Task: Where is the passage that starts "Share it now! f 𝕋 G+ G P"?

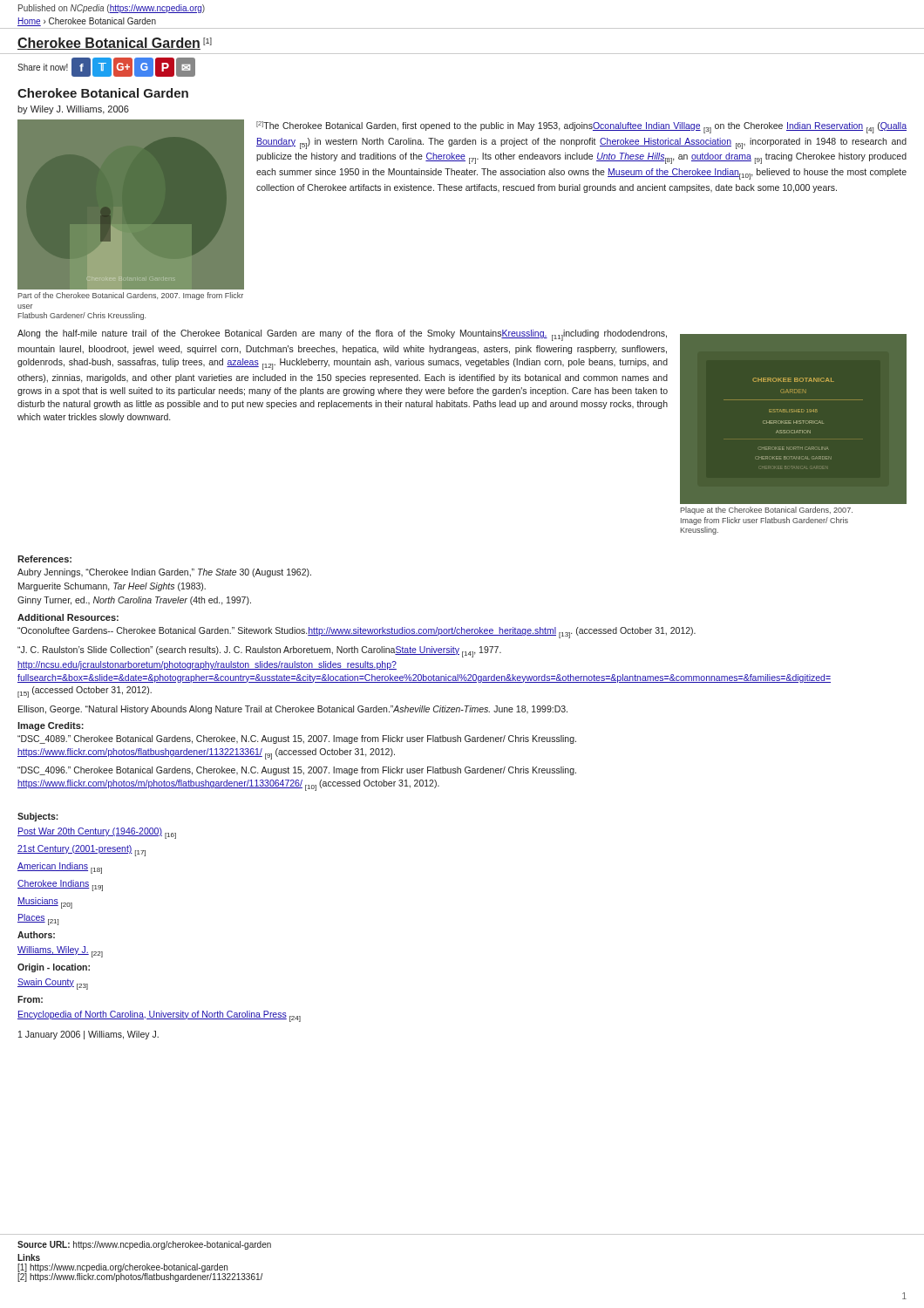Action: coord(107,67)
